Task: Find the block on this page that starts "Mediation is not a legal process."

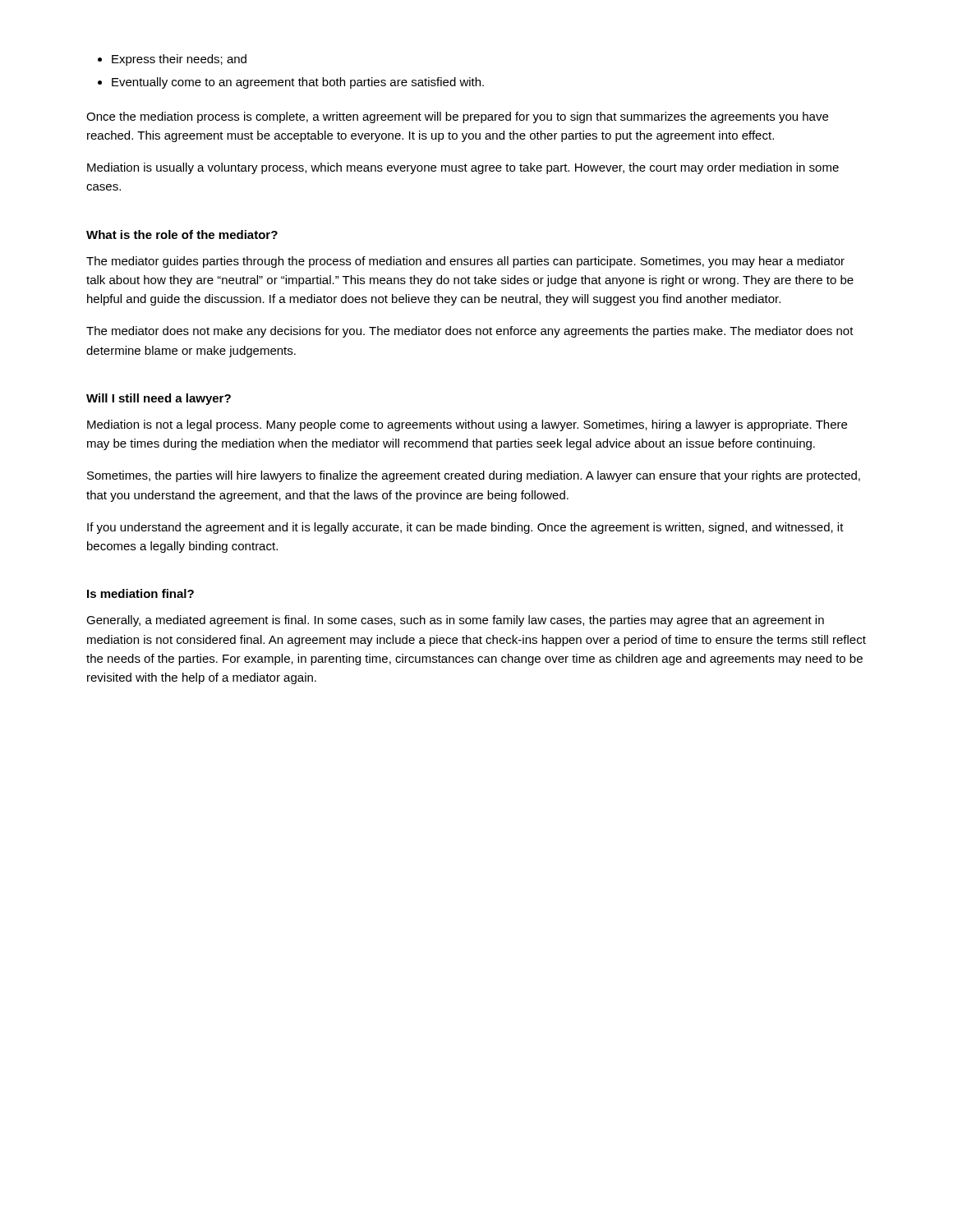Action: coord(467,434)
